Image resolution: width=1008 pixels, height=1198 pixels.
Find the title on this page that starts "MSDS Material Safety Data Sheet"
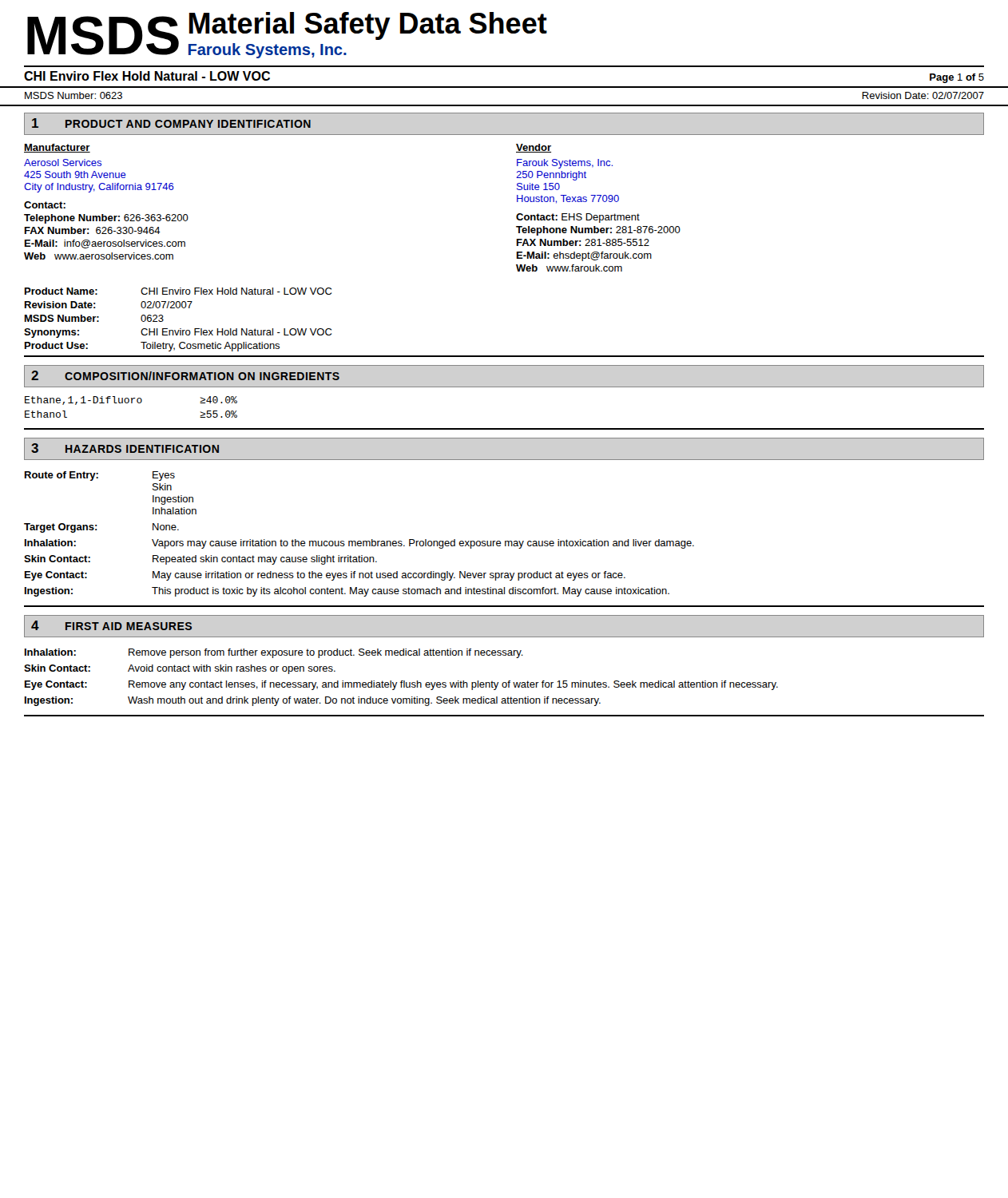[285, 35]
